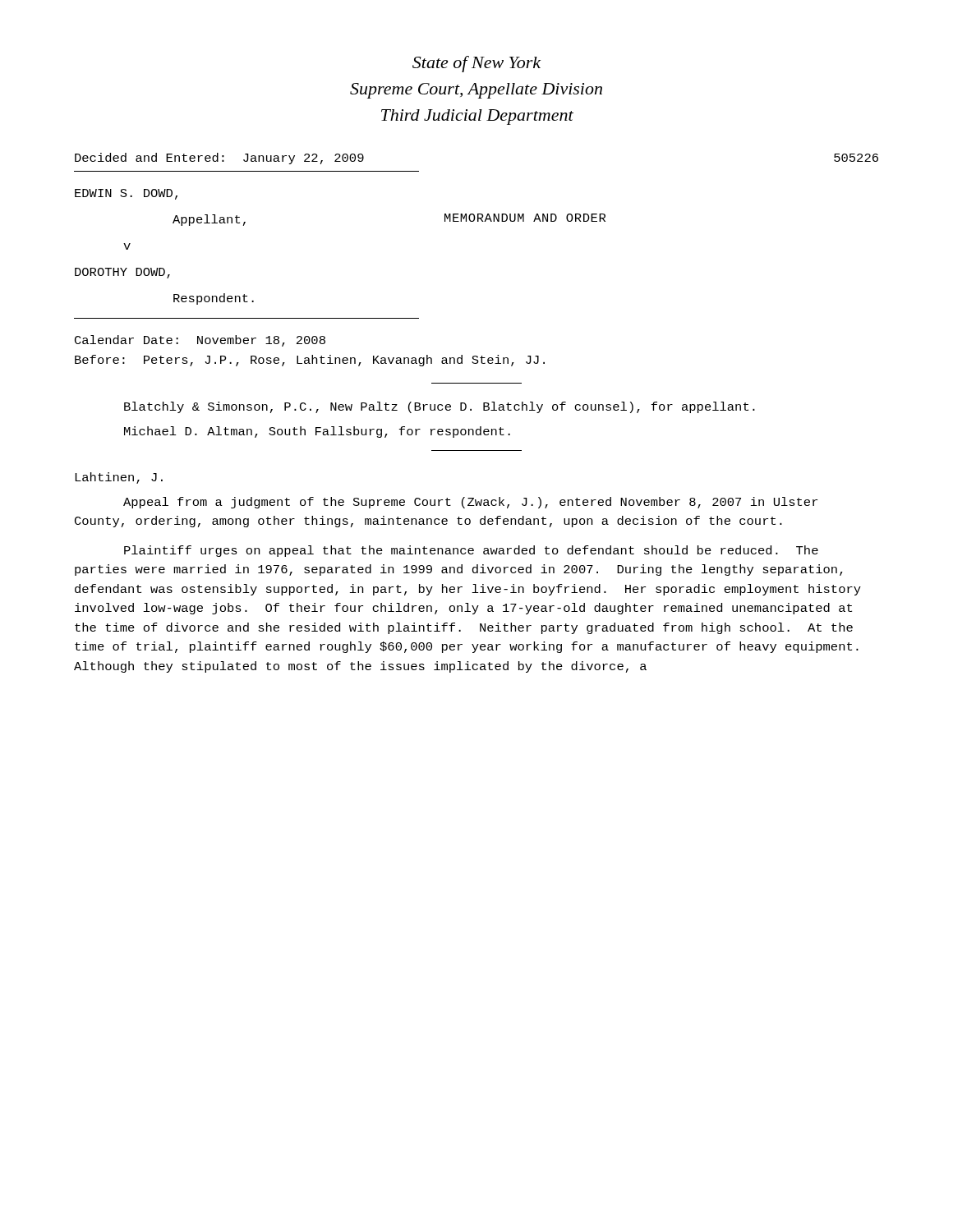The height and width of the screenshot is (1232, 953).
Task: Point to the block beginning "Blatchly & Simonson, P.C.,"
Action: click(440, 407)
